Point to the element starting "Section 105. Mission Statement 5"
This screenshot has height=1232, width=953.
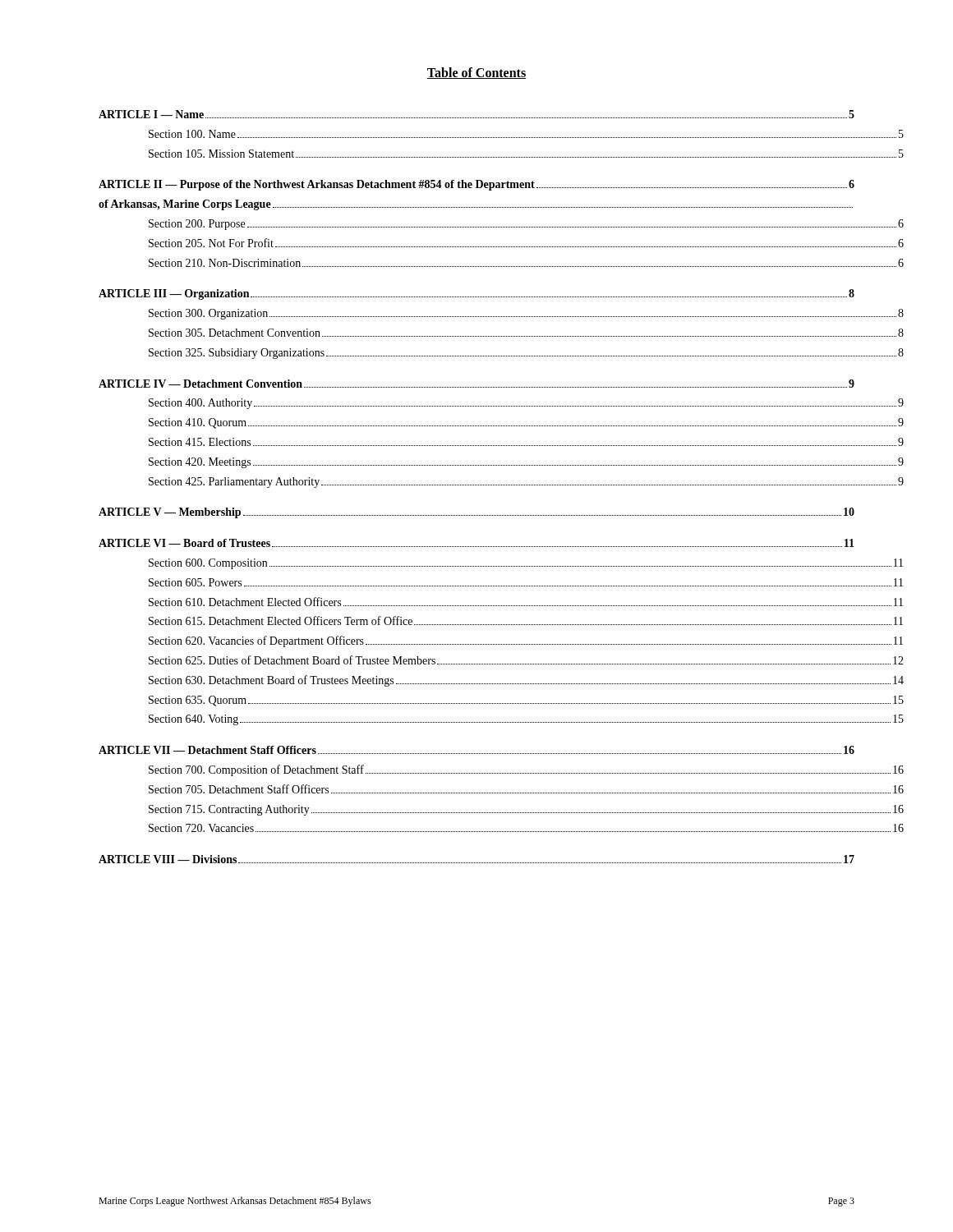[x=526, y=154]
